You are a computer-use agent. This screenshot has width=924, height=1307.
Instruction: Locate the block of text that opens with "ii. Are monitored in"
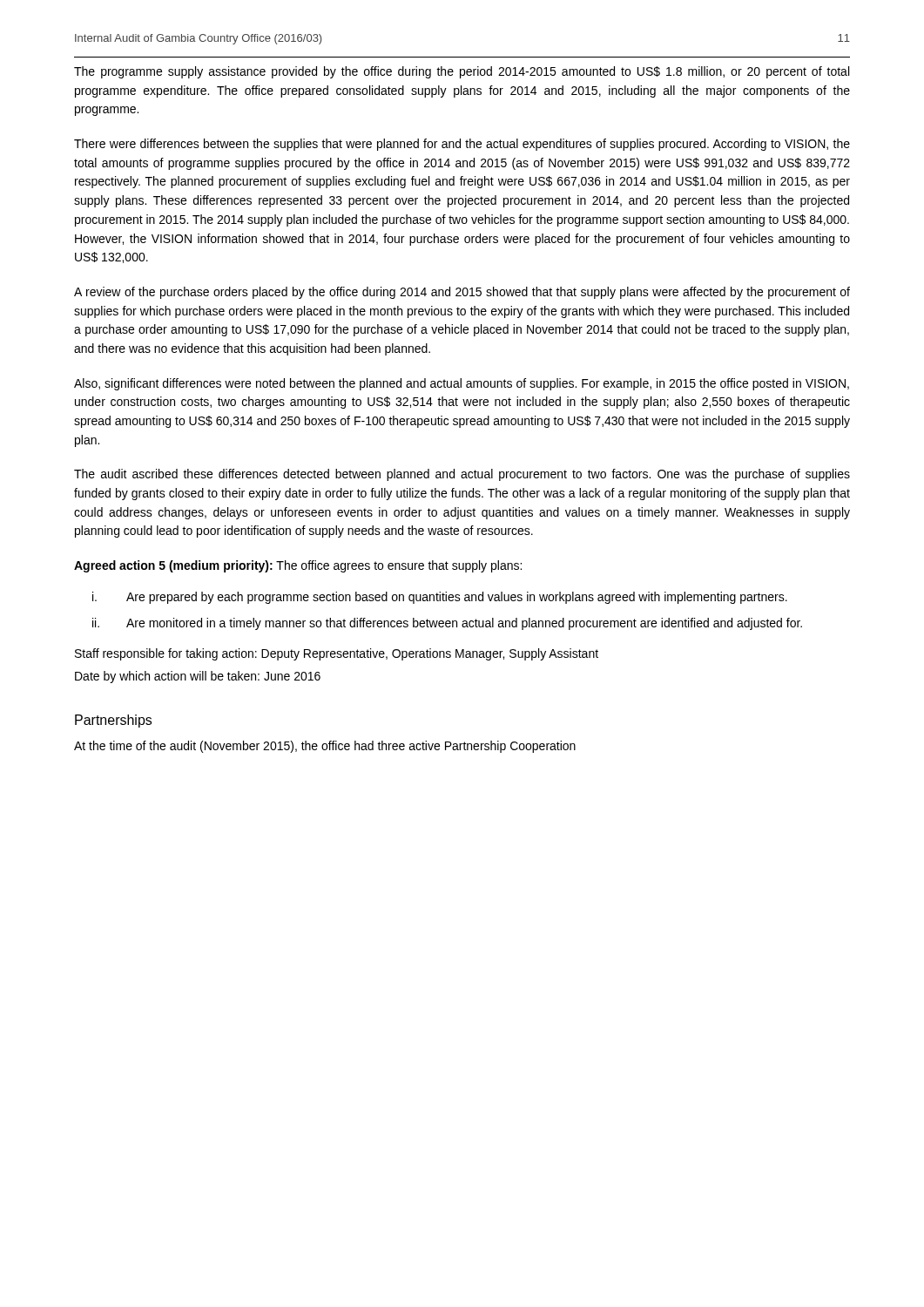click(x=462, y=623)
